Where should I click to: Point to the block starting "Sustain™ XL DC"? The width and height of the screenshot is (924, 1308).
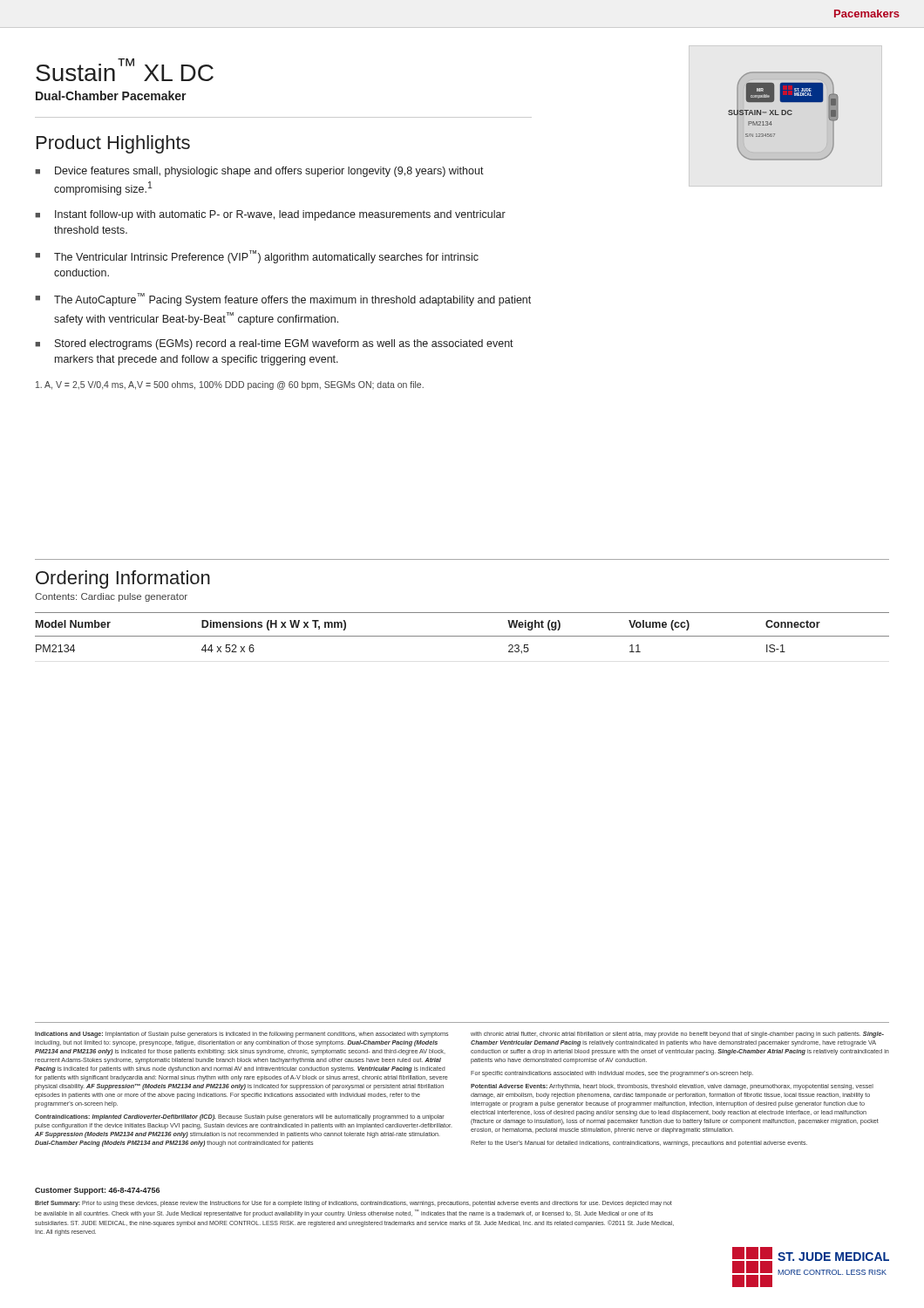pyautogui.click(x=125, y=70)
